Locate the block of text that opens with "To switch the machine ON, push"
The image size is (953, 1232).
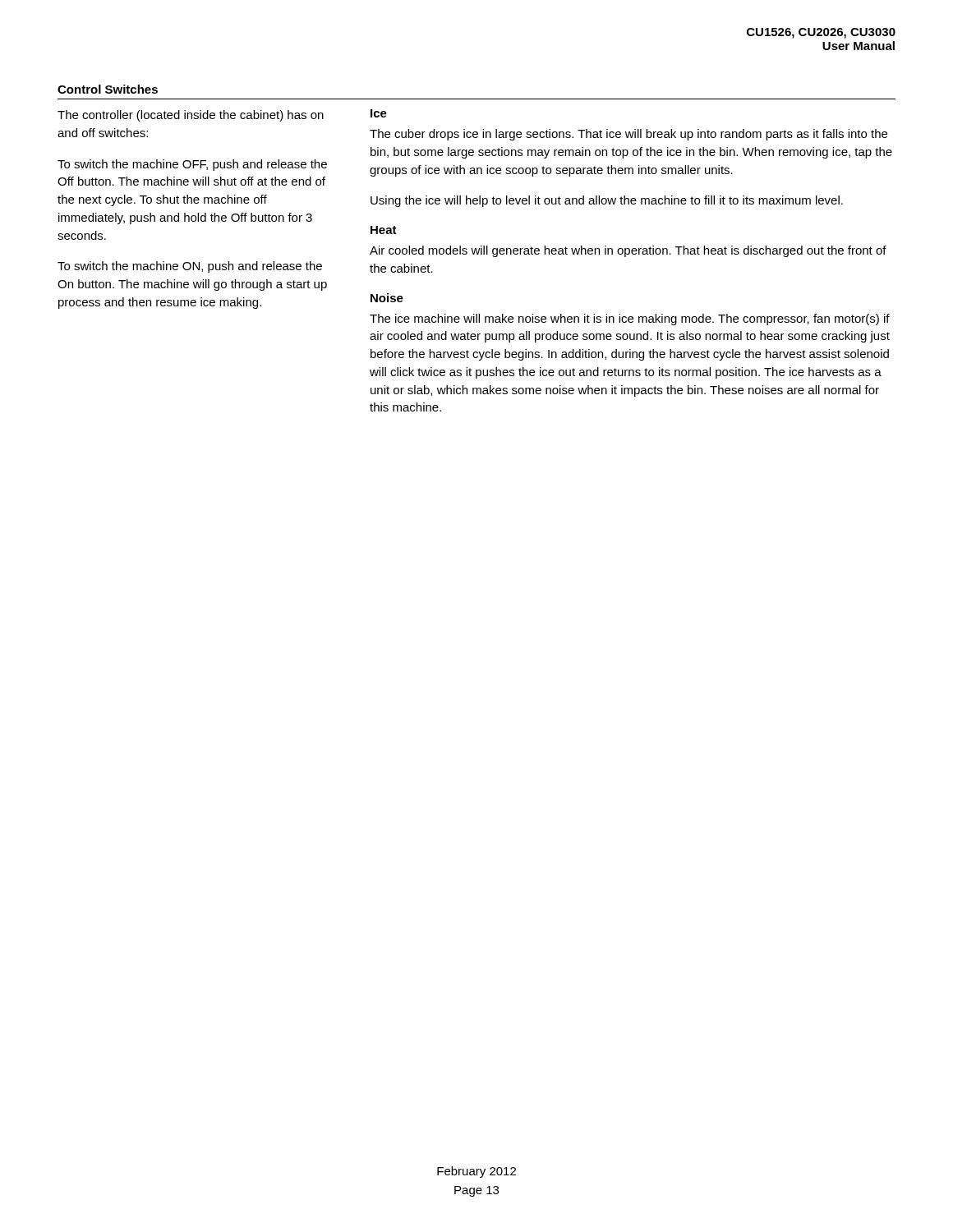coord(192,284)
